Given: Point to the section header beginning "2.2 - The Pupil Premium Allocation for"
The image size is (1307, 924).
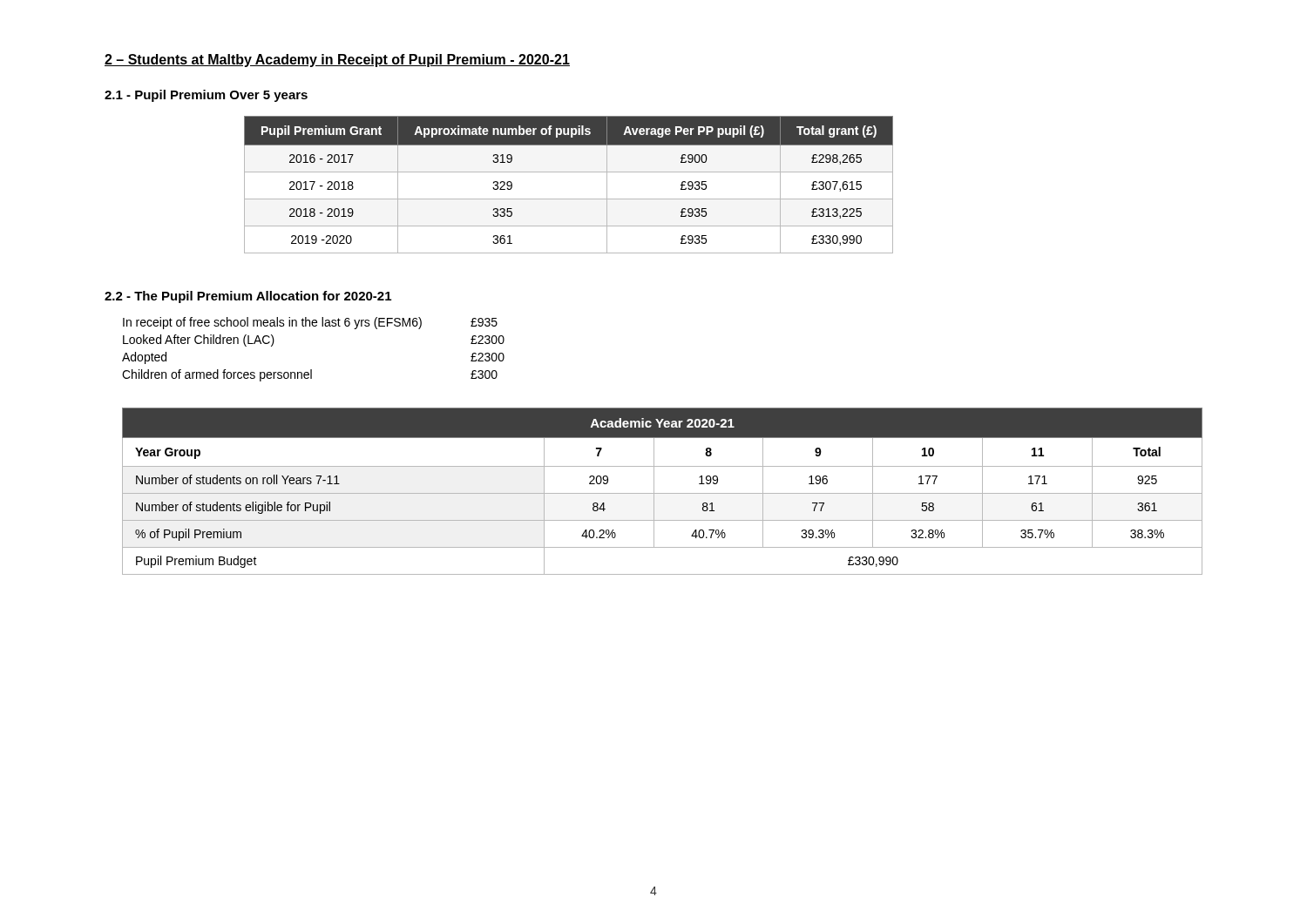Looking at the screenshot, I should tap(248, 296).
